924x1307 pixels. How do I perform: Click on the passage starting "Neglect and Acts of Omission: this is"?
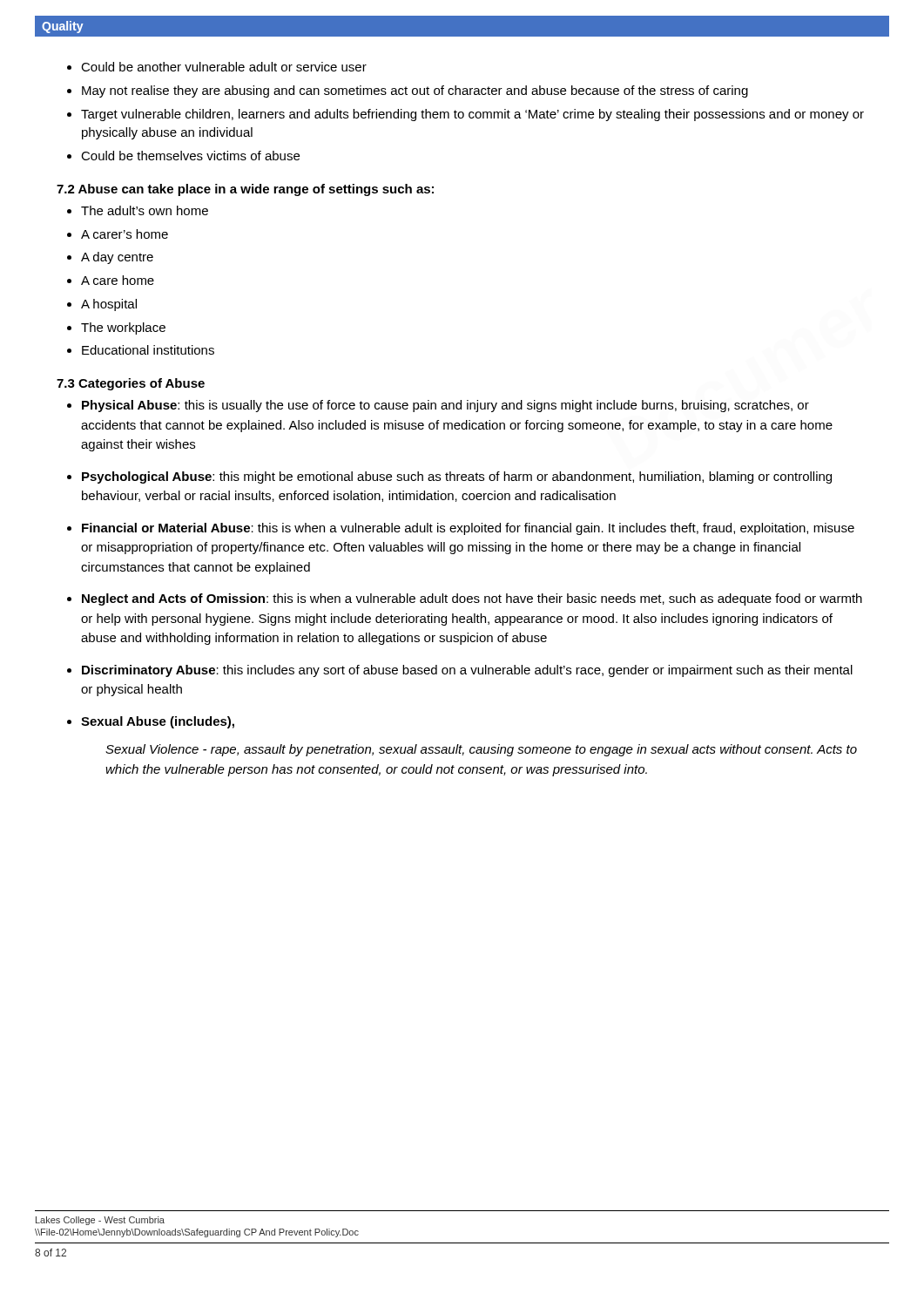472,618
